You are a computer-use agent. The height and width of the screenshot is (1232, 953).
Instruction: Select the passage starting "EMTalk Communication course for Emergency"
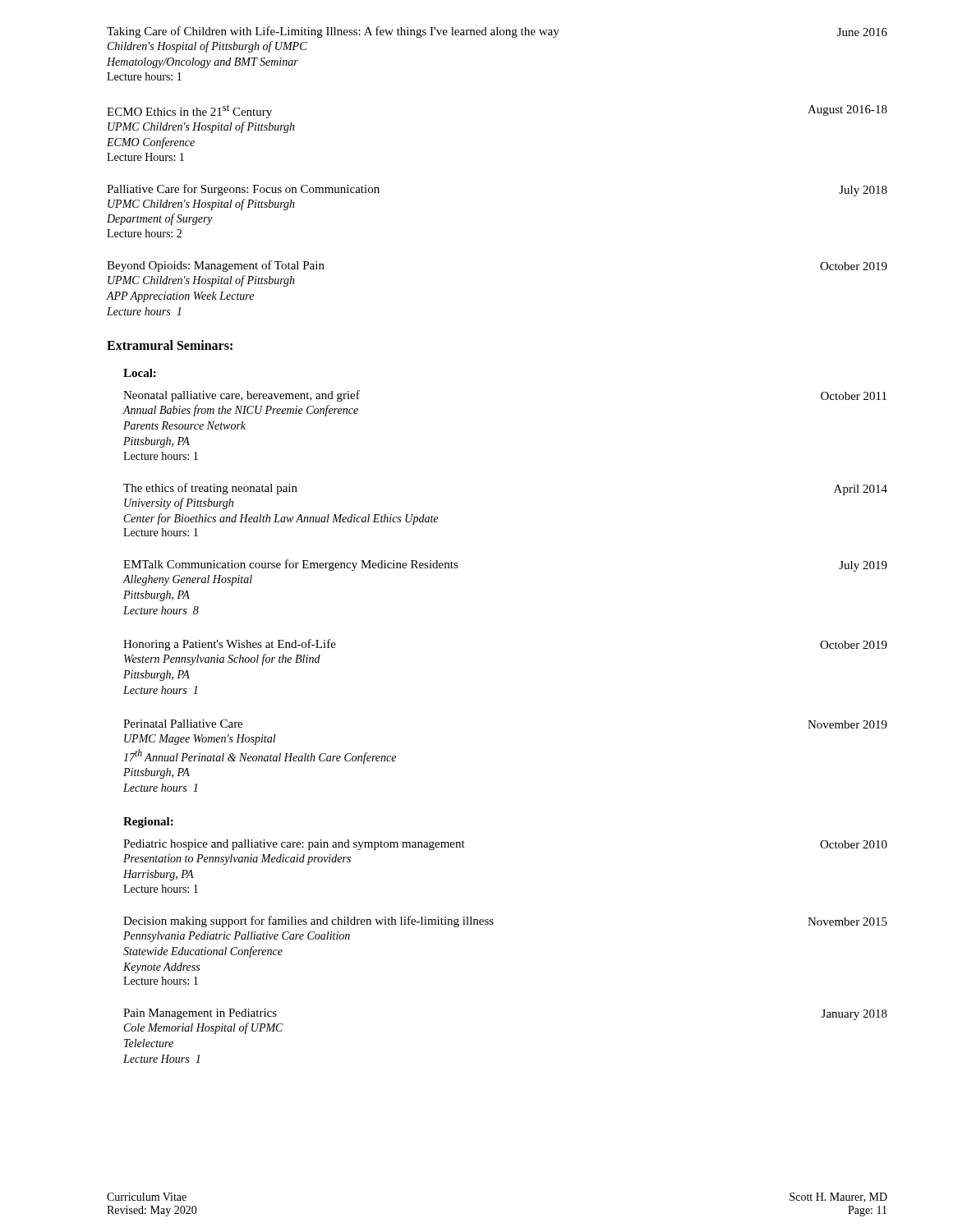coord(290,565)
